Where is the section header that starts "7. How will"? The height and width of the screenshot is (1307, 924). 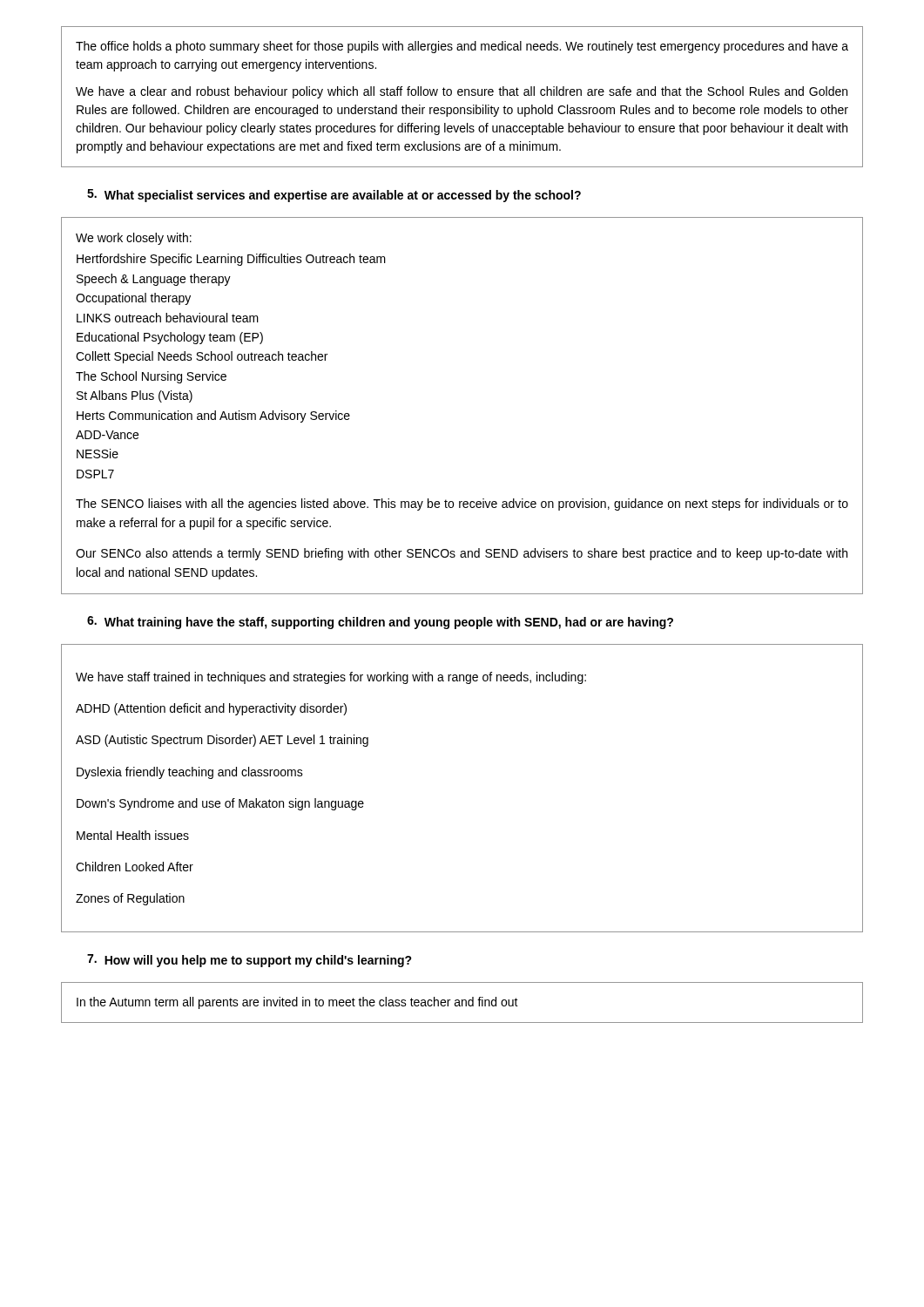(x=250, y=961)
